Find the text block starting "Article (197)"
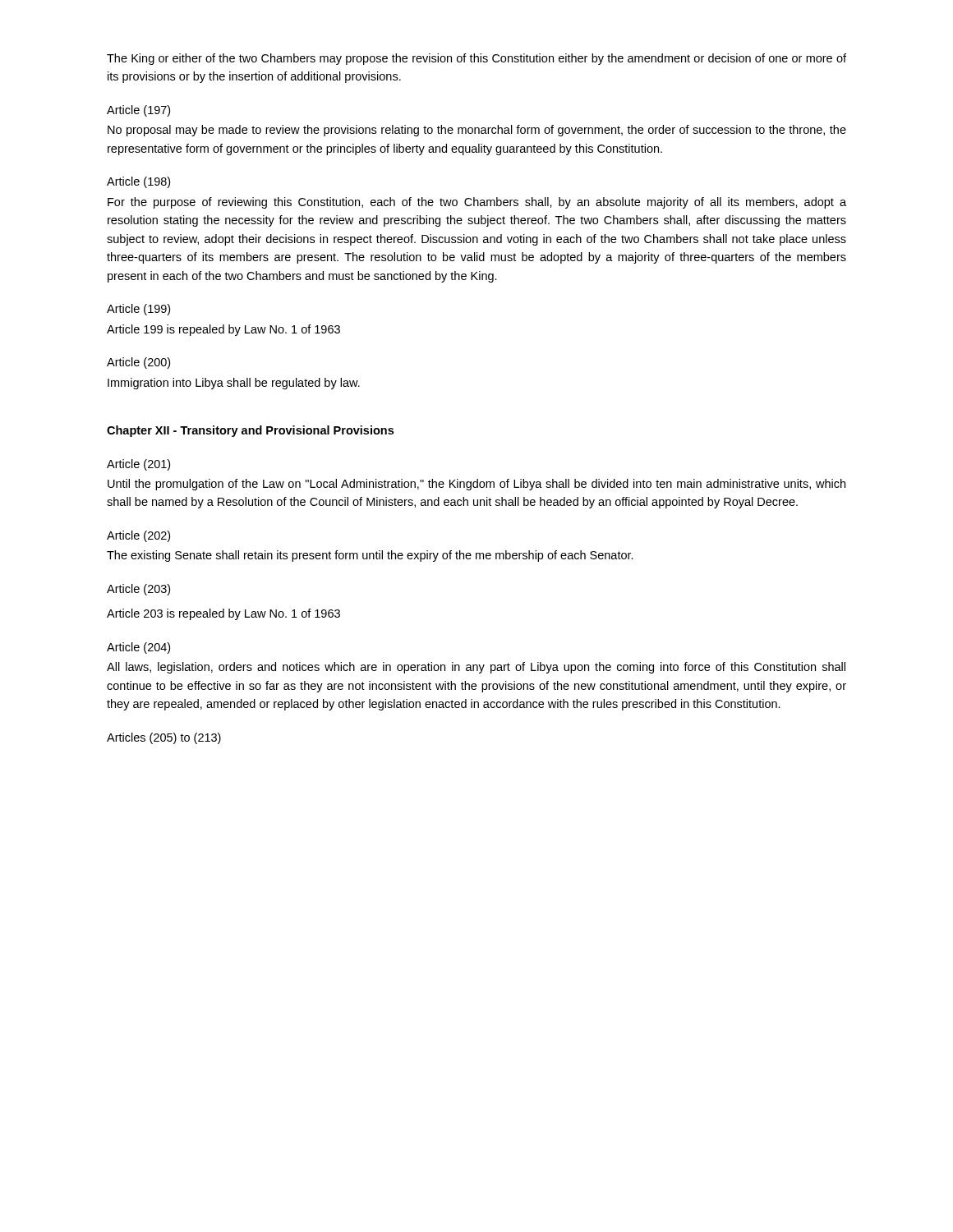 pos(139,110)
